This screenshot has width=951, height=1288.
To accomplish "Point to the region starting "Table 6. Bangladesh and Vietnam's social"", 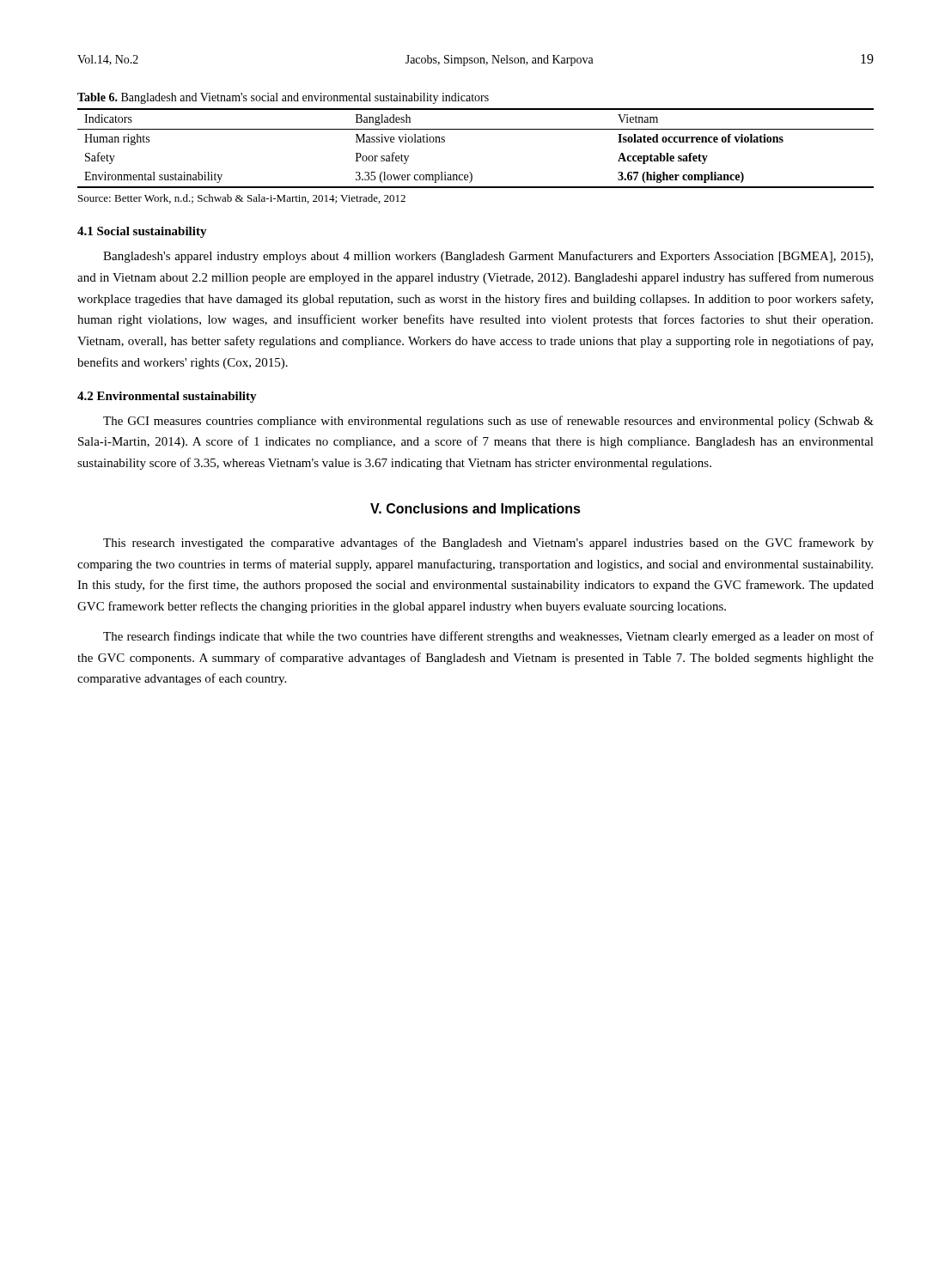I will point(283,98).
